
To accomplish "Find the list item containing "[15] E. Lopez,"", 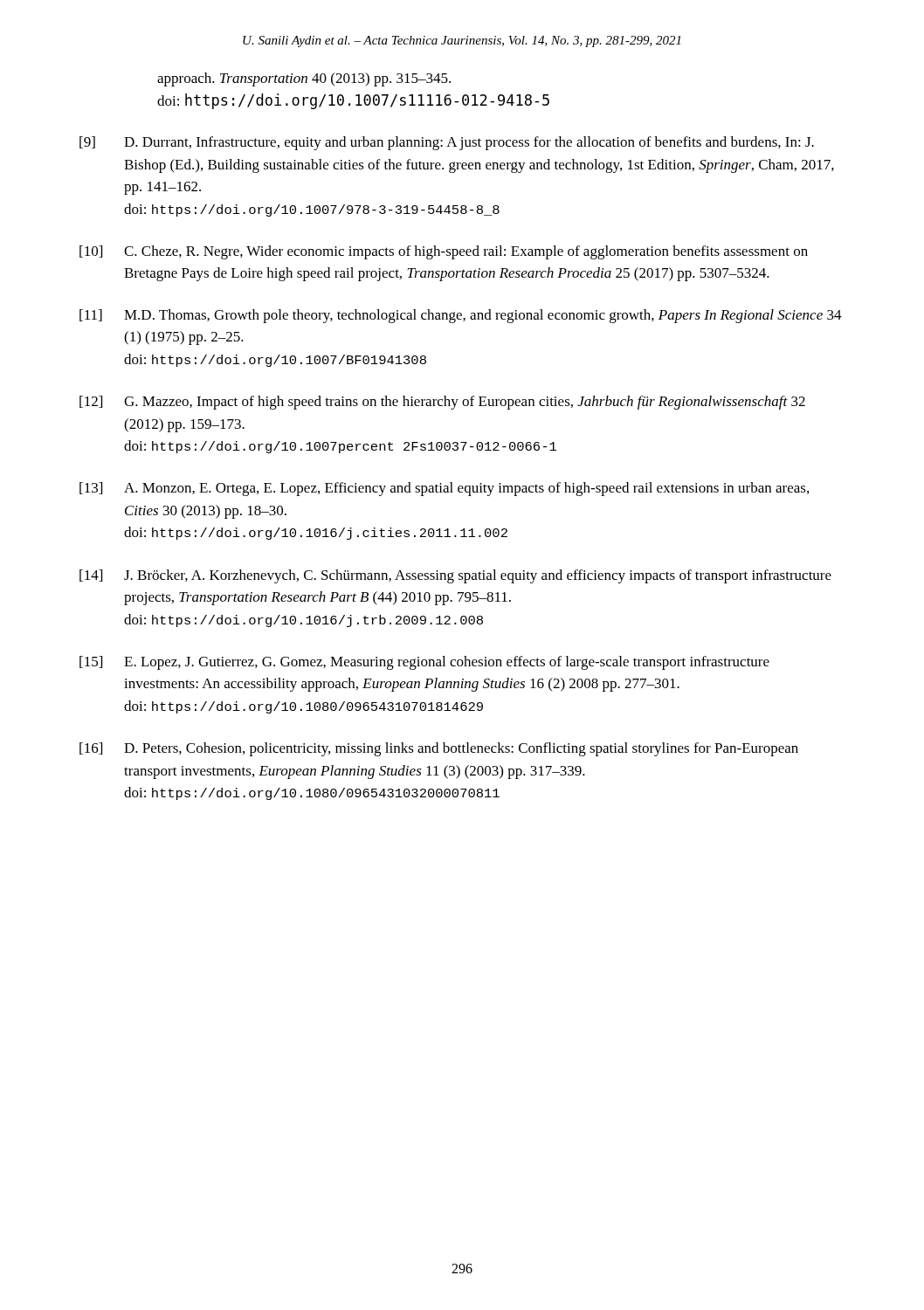I will coord(462,684).
